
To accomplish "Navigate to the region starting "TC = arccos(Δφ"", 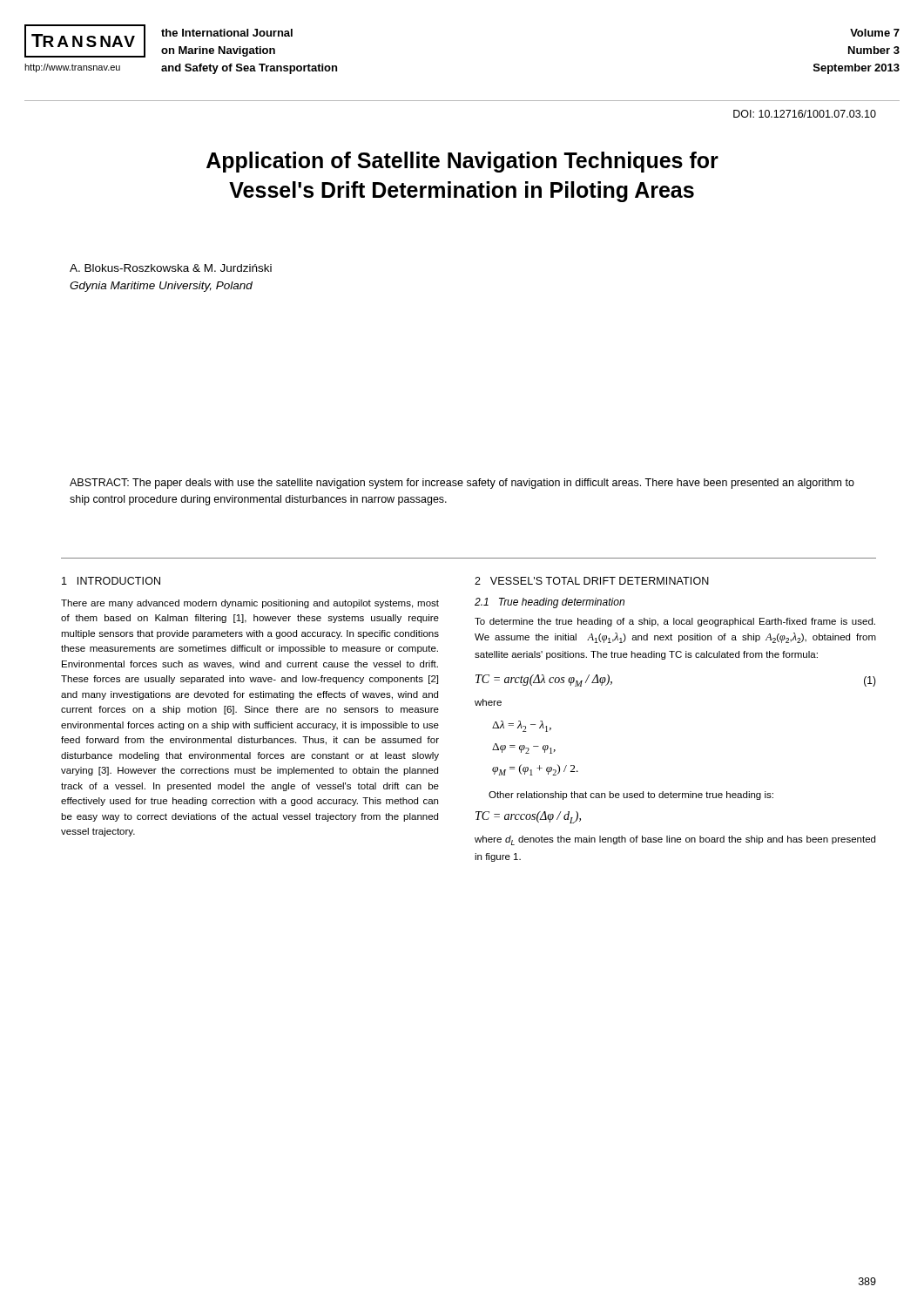I will (x=528, y=817).
